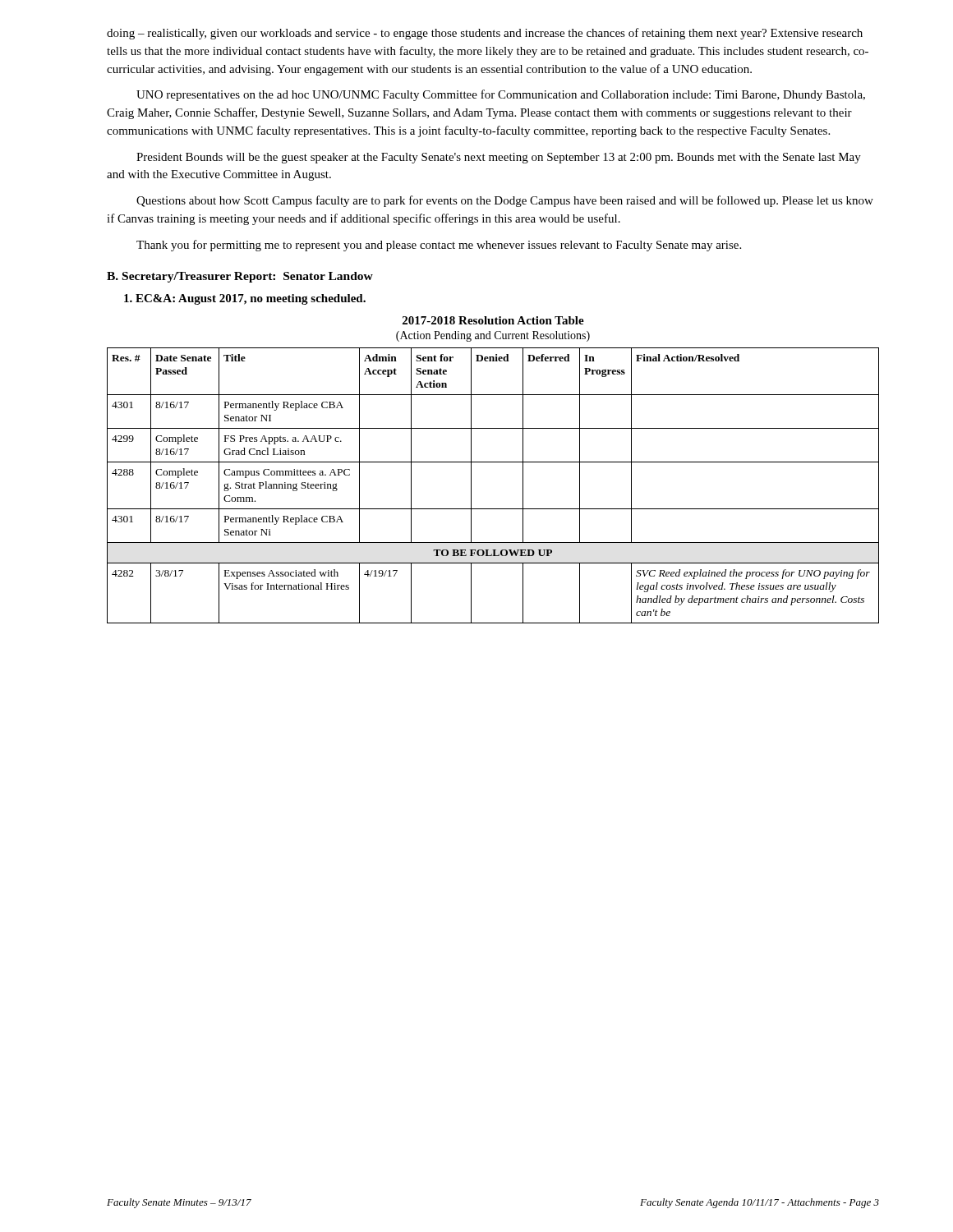Locate the region starting "(Action Pending and Current Resolutions)"
953x1232 pixels.
(493, 336)
